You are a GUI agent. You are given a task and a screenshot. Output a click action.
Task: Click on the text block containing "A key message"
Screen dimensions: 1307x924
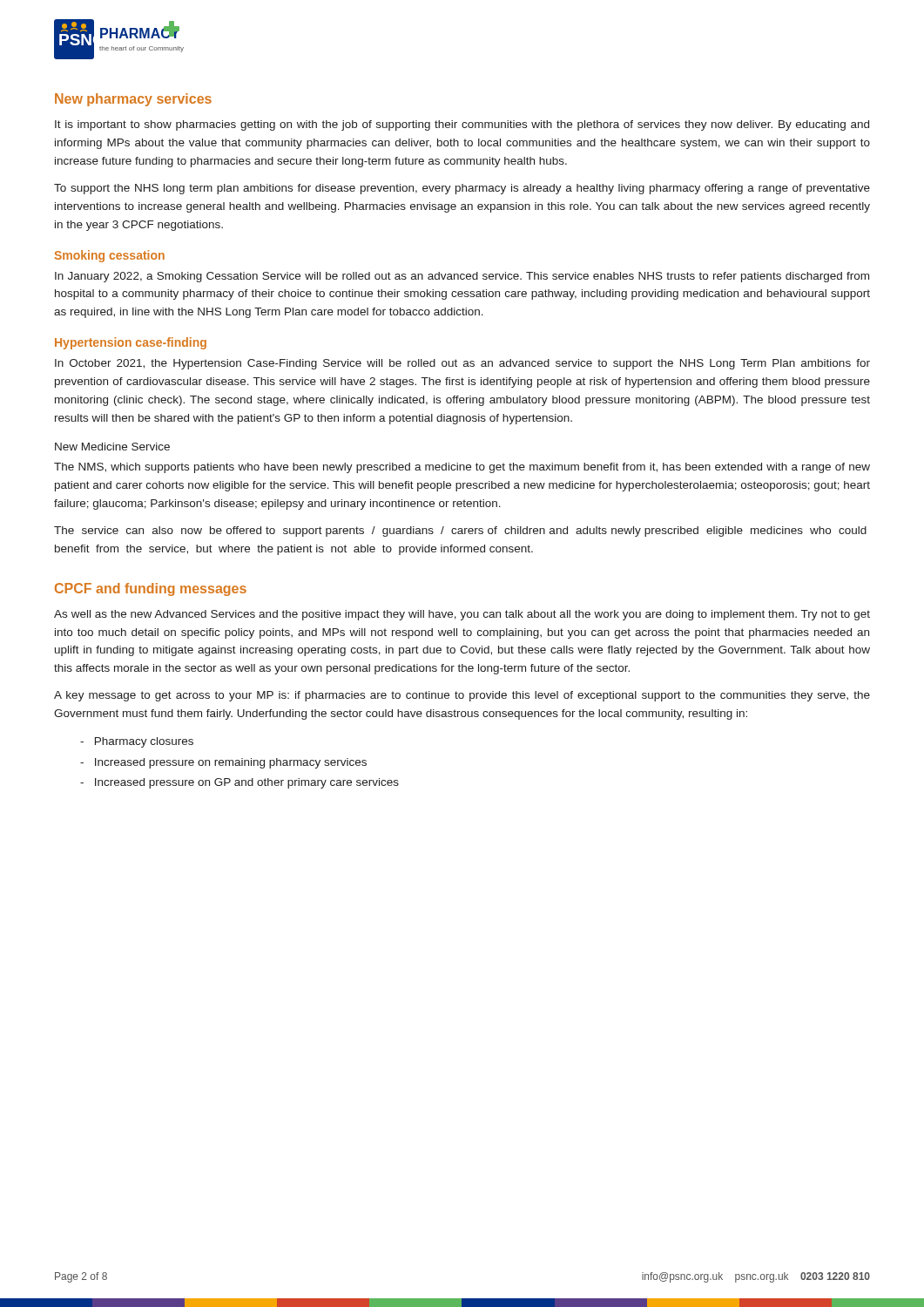tap(462, 704)
